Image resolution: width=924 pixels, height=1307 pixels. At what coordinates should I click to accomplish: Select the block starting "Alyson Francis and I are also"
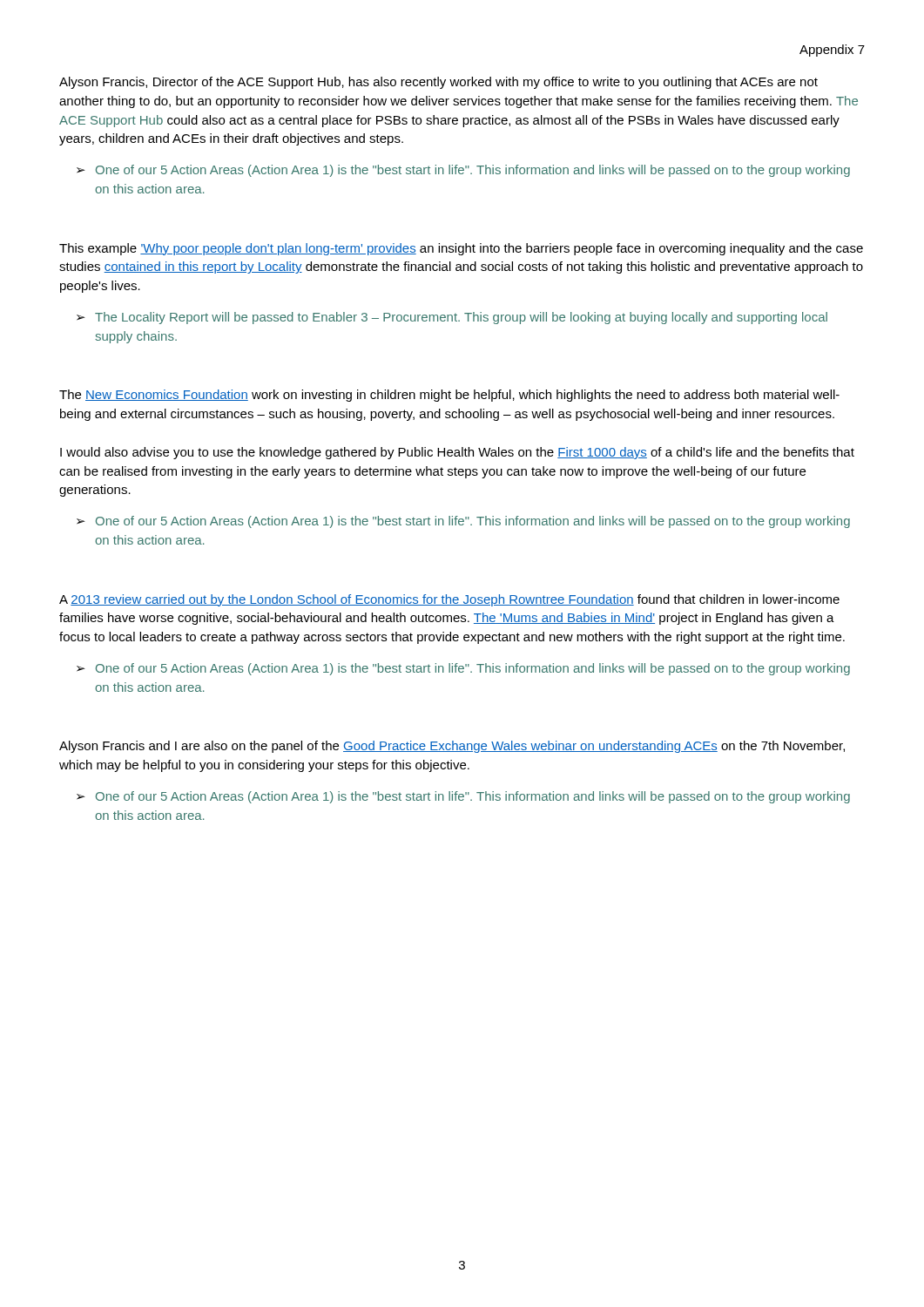click(453, 755)
